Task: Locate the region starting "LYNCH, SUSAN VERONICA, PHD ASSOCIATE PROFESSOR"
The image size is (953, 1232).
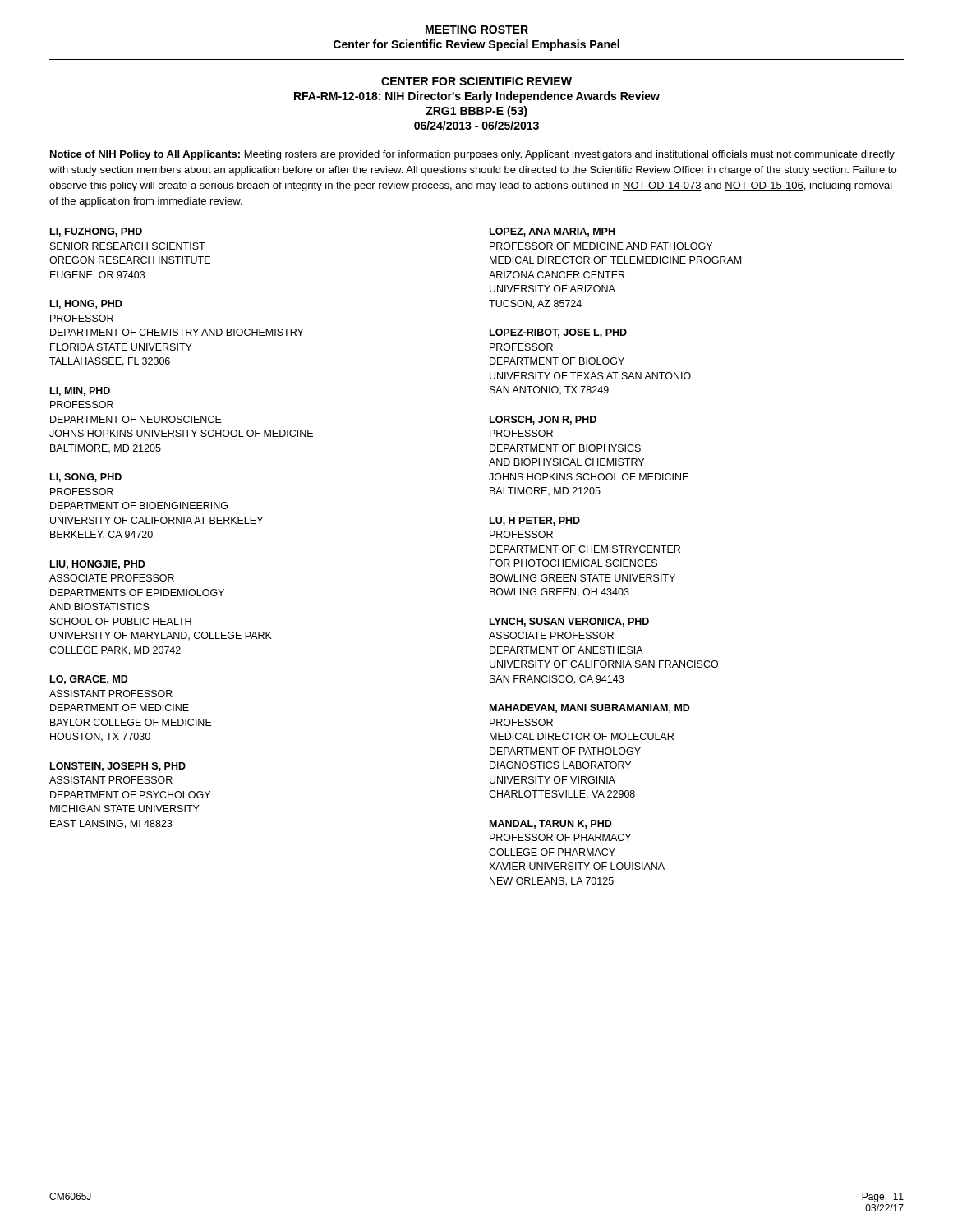Action: click(x=696, y=651)
